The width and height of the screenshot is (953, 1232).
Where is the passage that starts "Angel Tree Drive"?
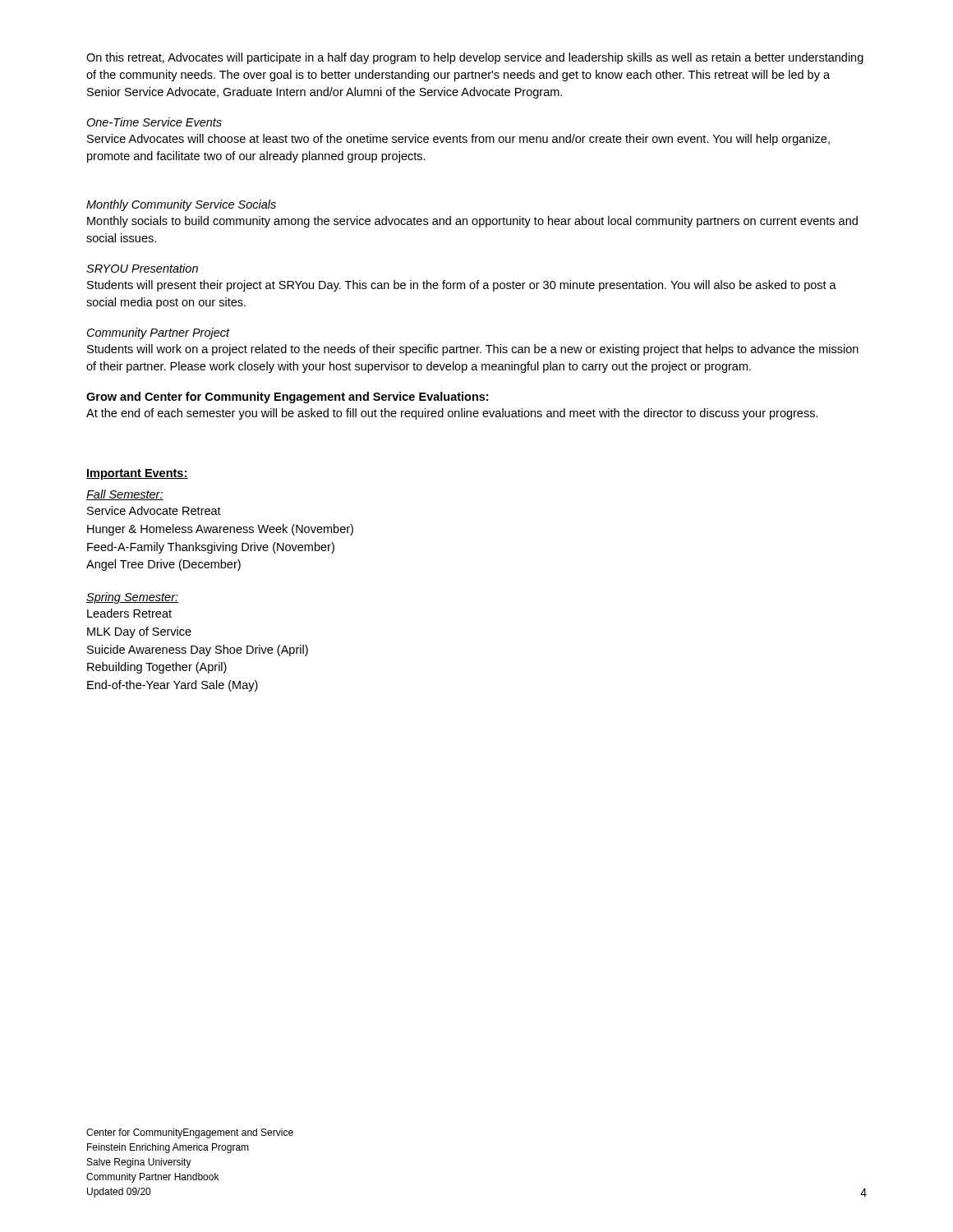click(x=164, y=565)
